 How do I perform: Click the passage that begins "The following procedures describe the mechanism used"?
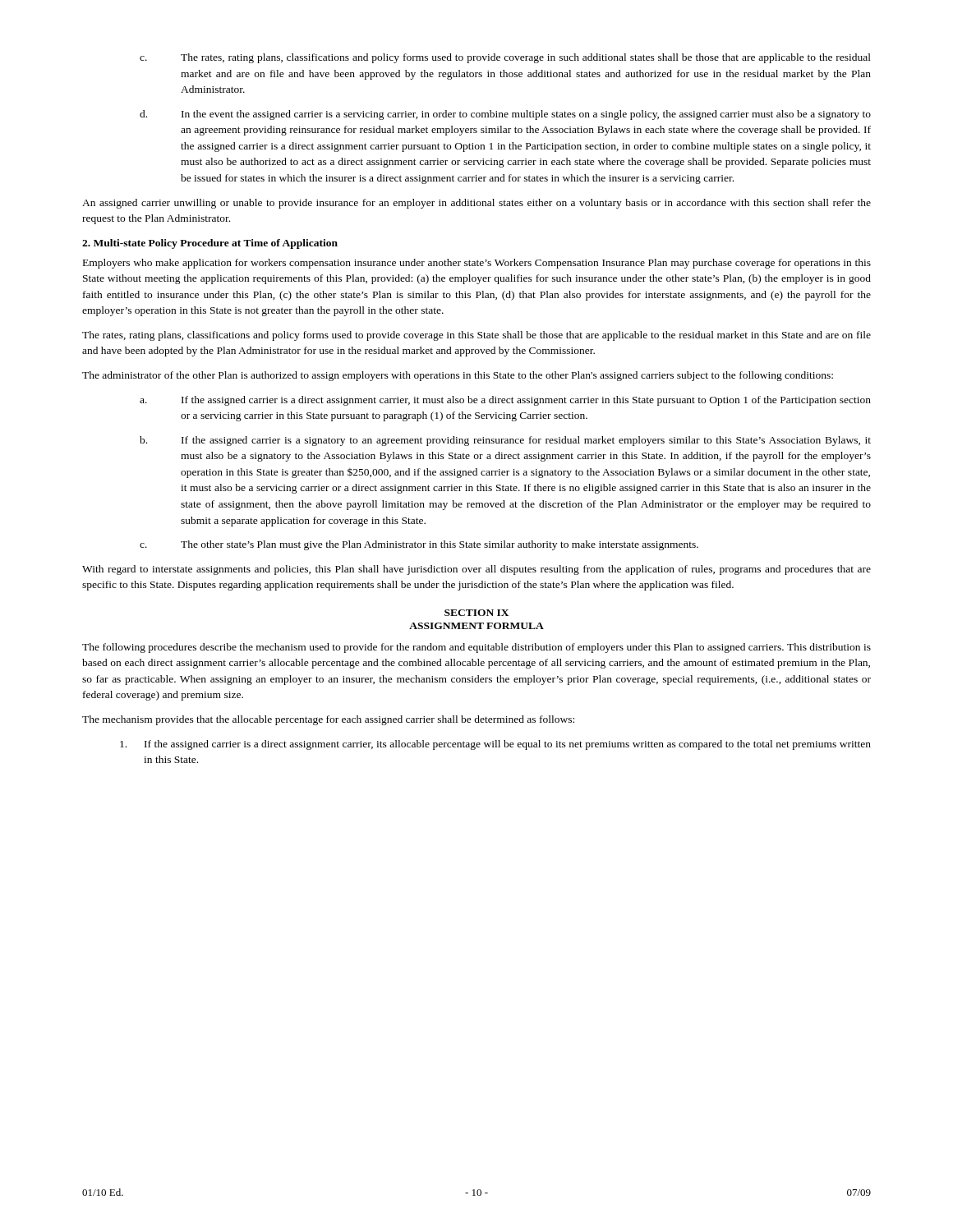tap(476, 671)
